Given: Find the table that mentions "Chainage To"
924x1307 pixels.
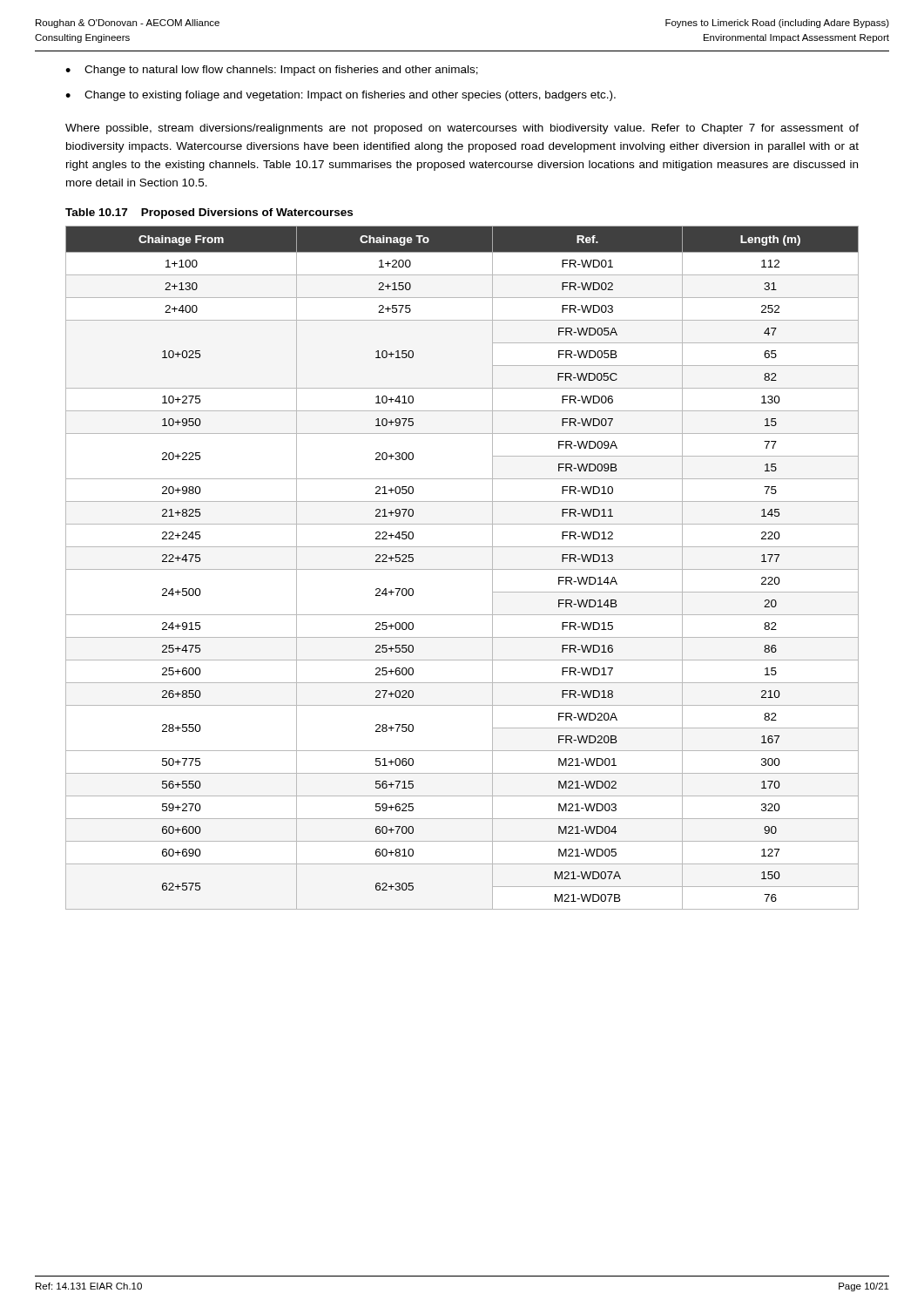Looking at the screenshot, I should tap(462, 568).
